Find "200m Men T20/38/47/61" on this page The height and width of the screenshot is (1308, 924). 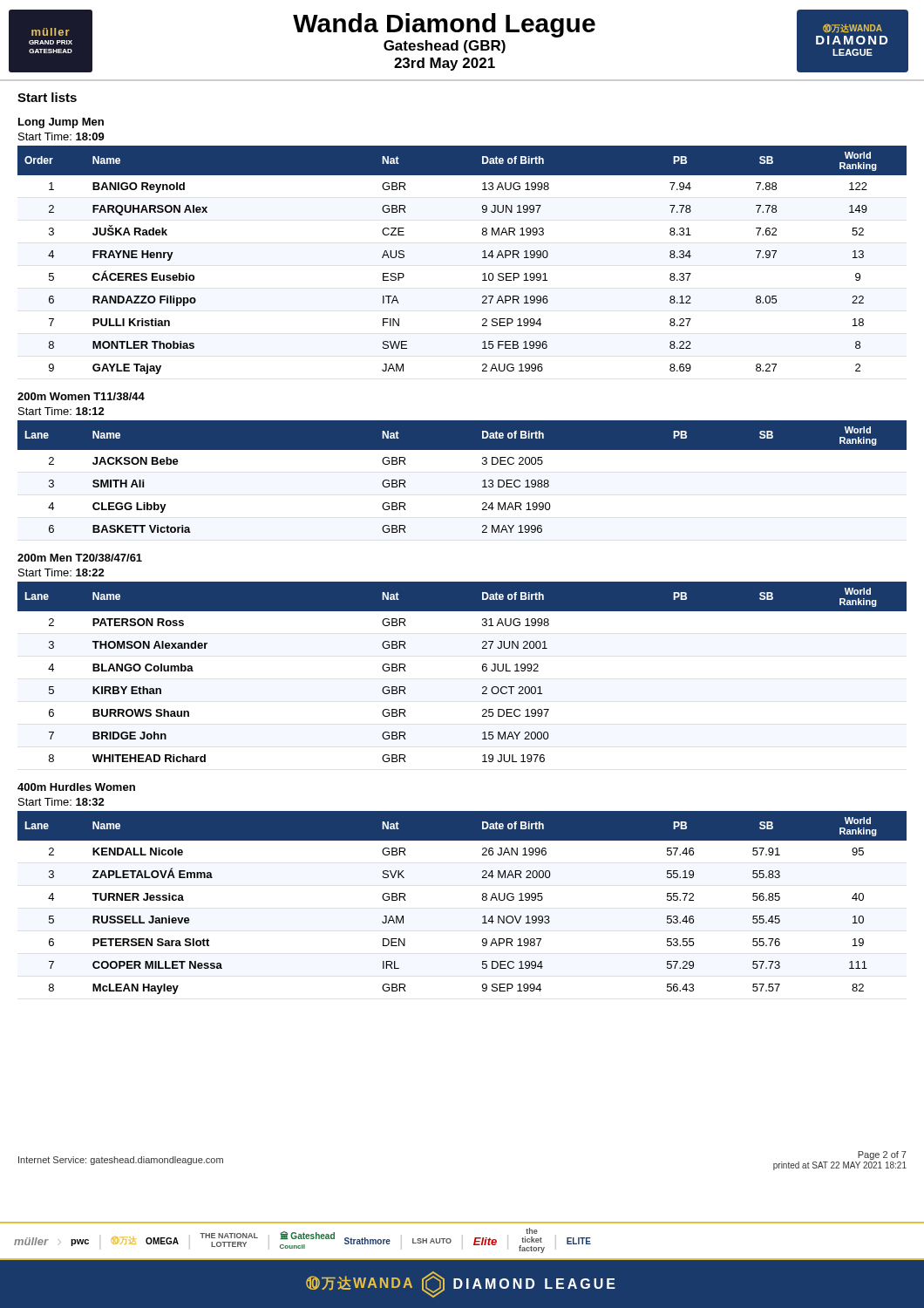pos(80,558)
